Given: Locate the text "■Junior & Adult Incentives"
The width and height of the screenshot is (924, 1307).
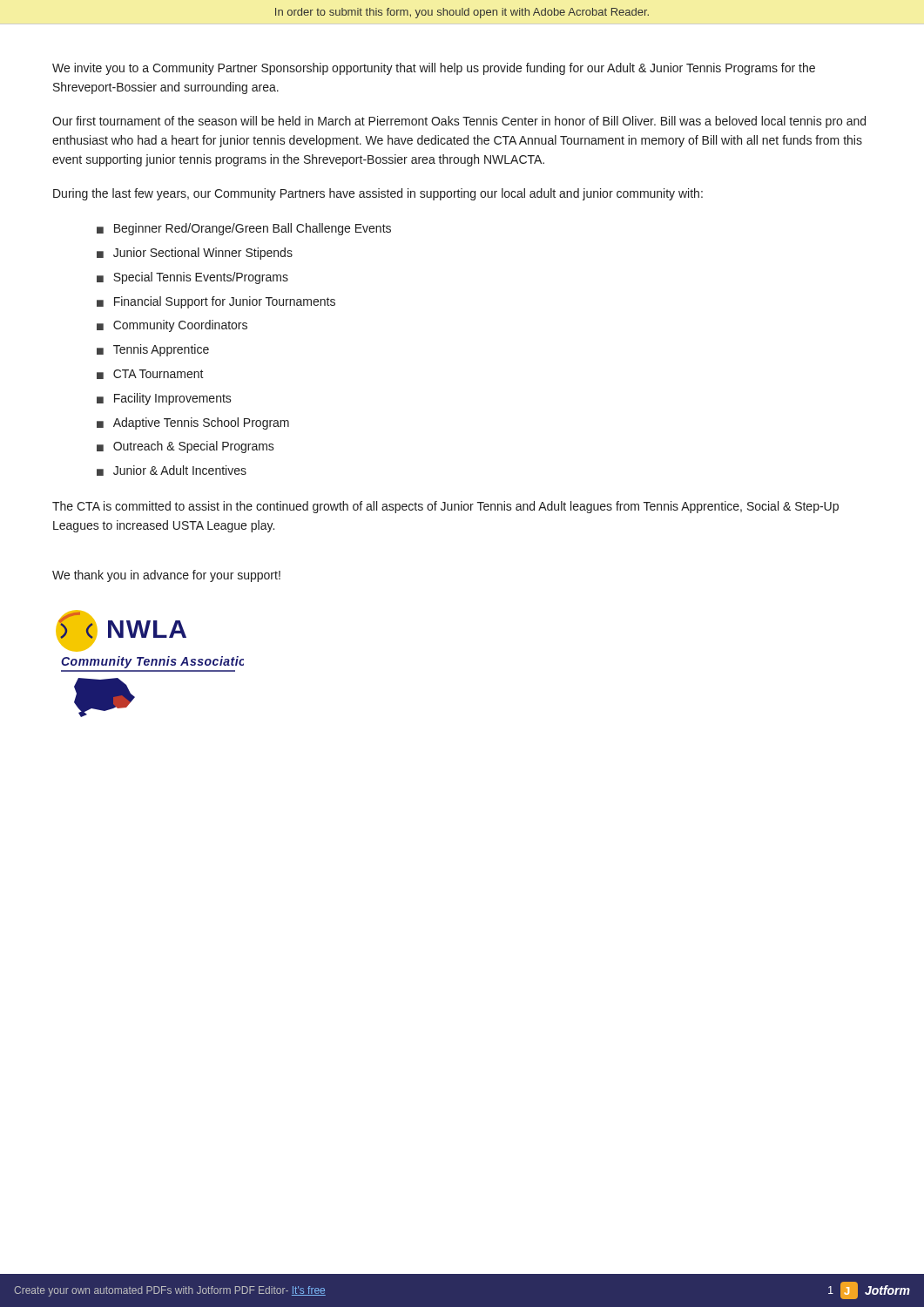Looking at the screenshot, I should 171,472.
